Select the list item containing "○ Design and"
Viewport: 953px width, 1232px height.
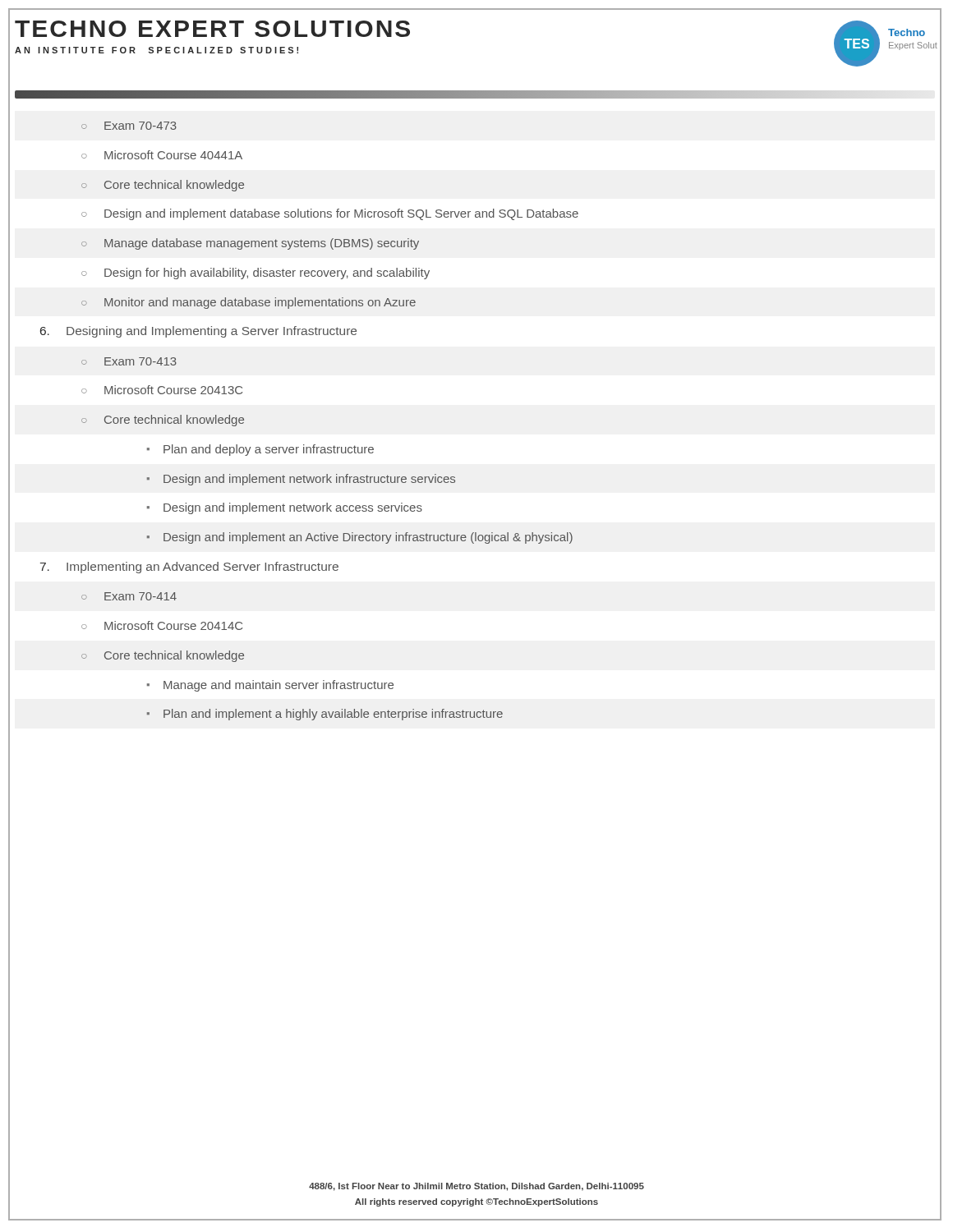tap(475, 214)
